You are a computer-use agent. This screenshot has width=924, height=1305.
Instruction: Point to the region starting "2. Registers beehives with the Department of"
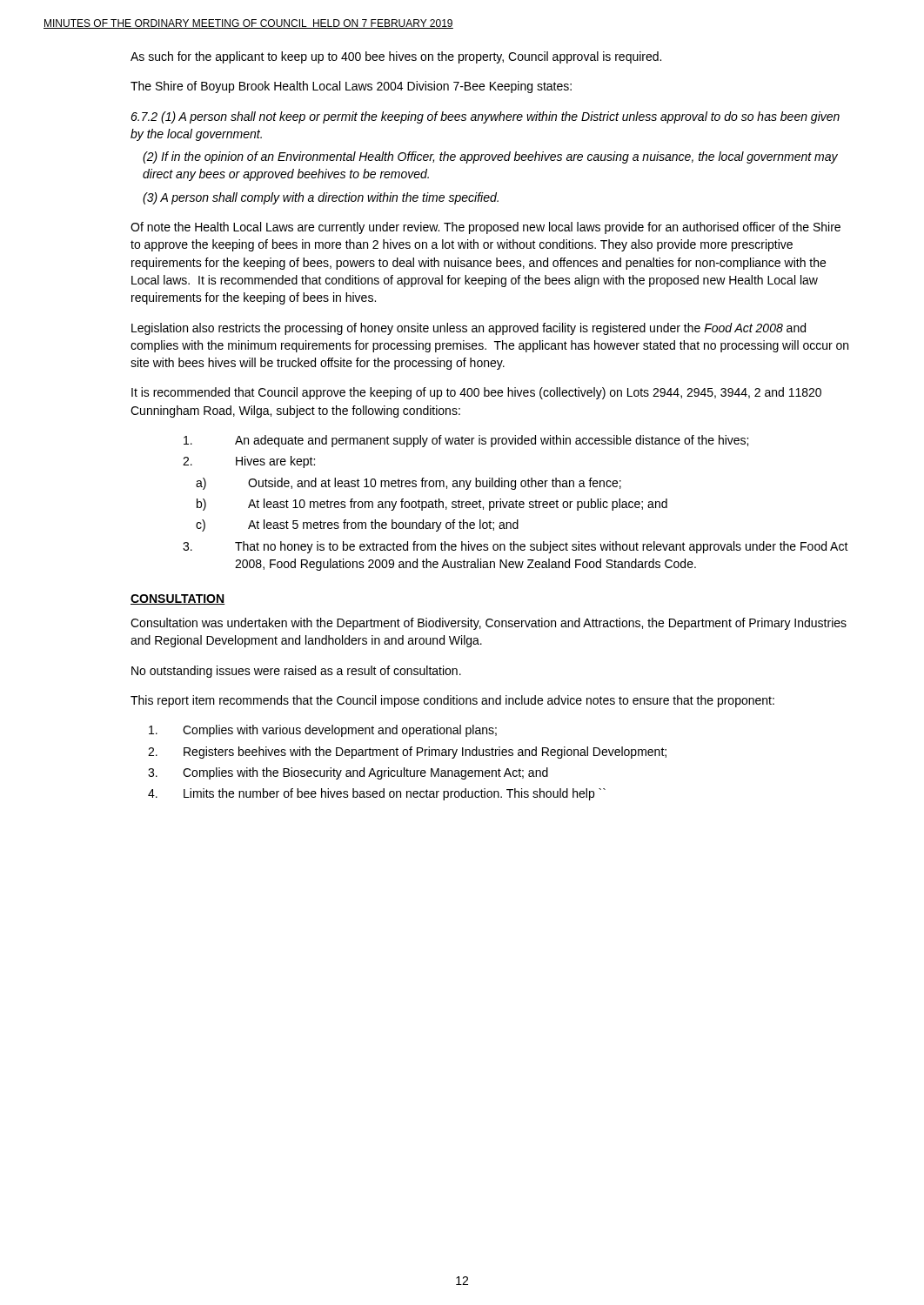[492, 751]
